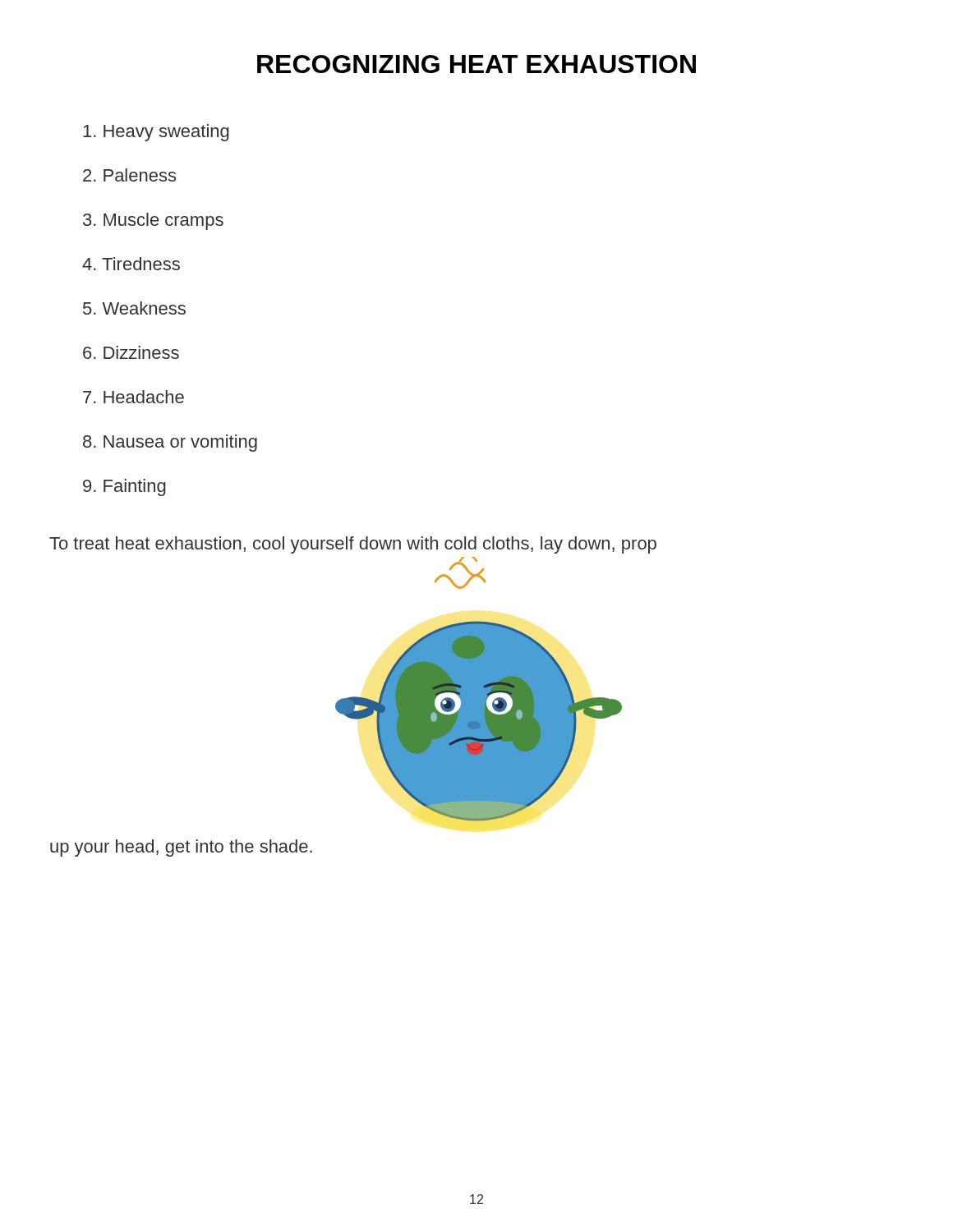Select the list item that reads "6. Dizziness"
The width and height of the screenshot is (953, 1232).
coord(131,353)
